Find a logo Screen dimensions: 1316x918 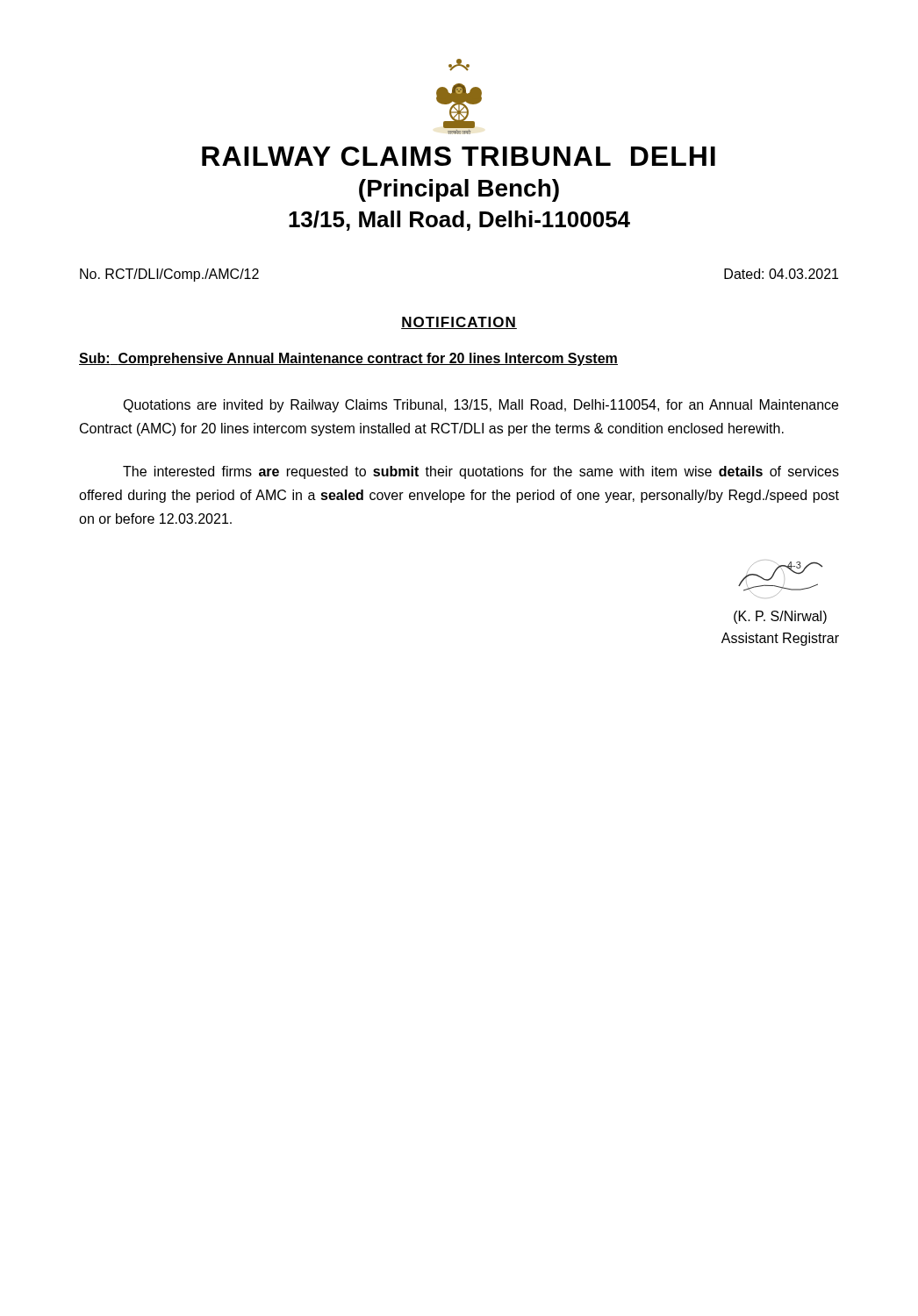459,96
